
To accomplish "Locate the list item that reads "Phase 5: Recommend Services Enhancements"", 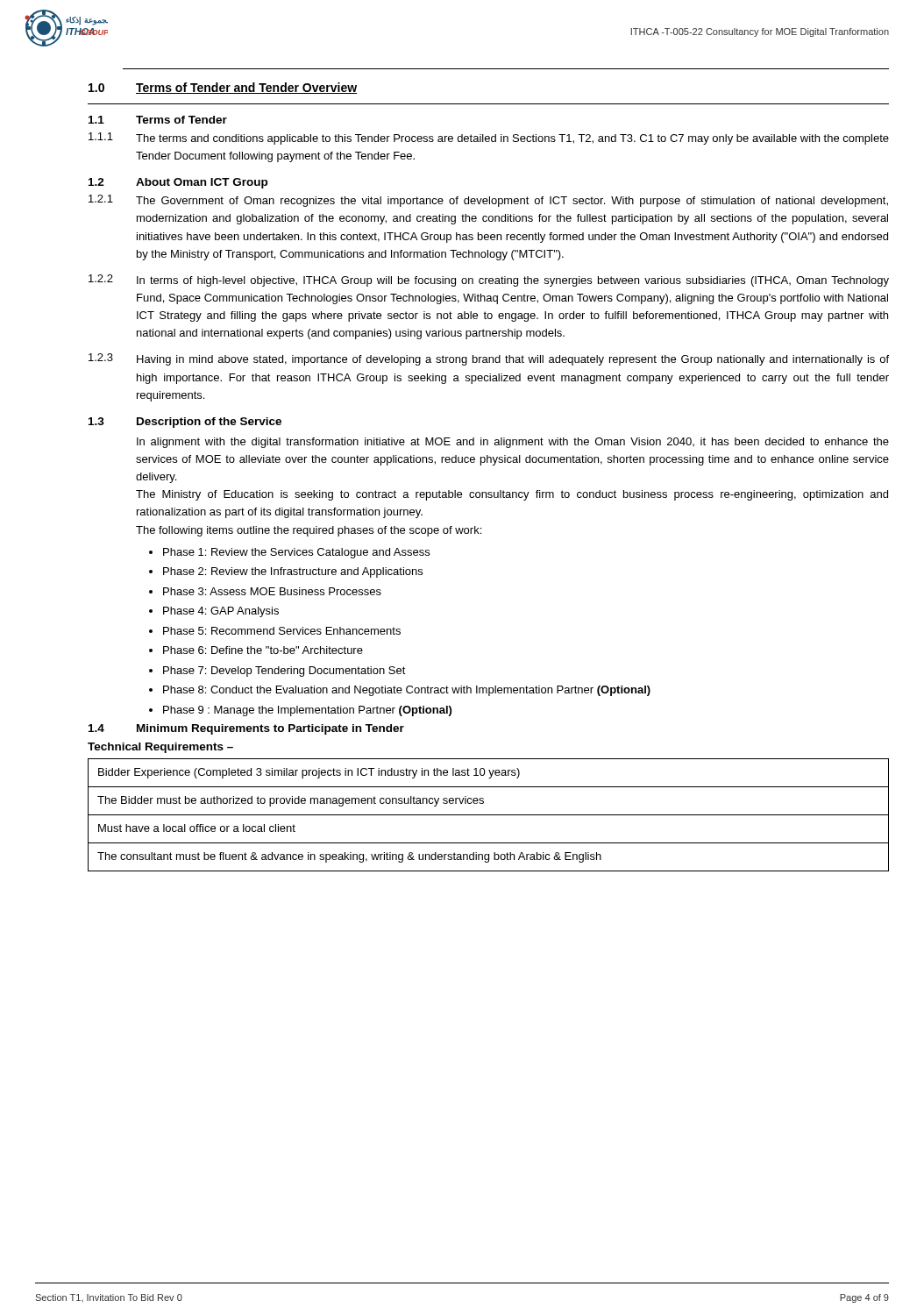I will click(282, 630).
